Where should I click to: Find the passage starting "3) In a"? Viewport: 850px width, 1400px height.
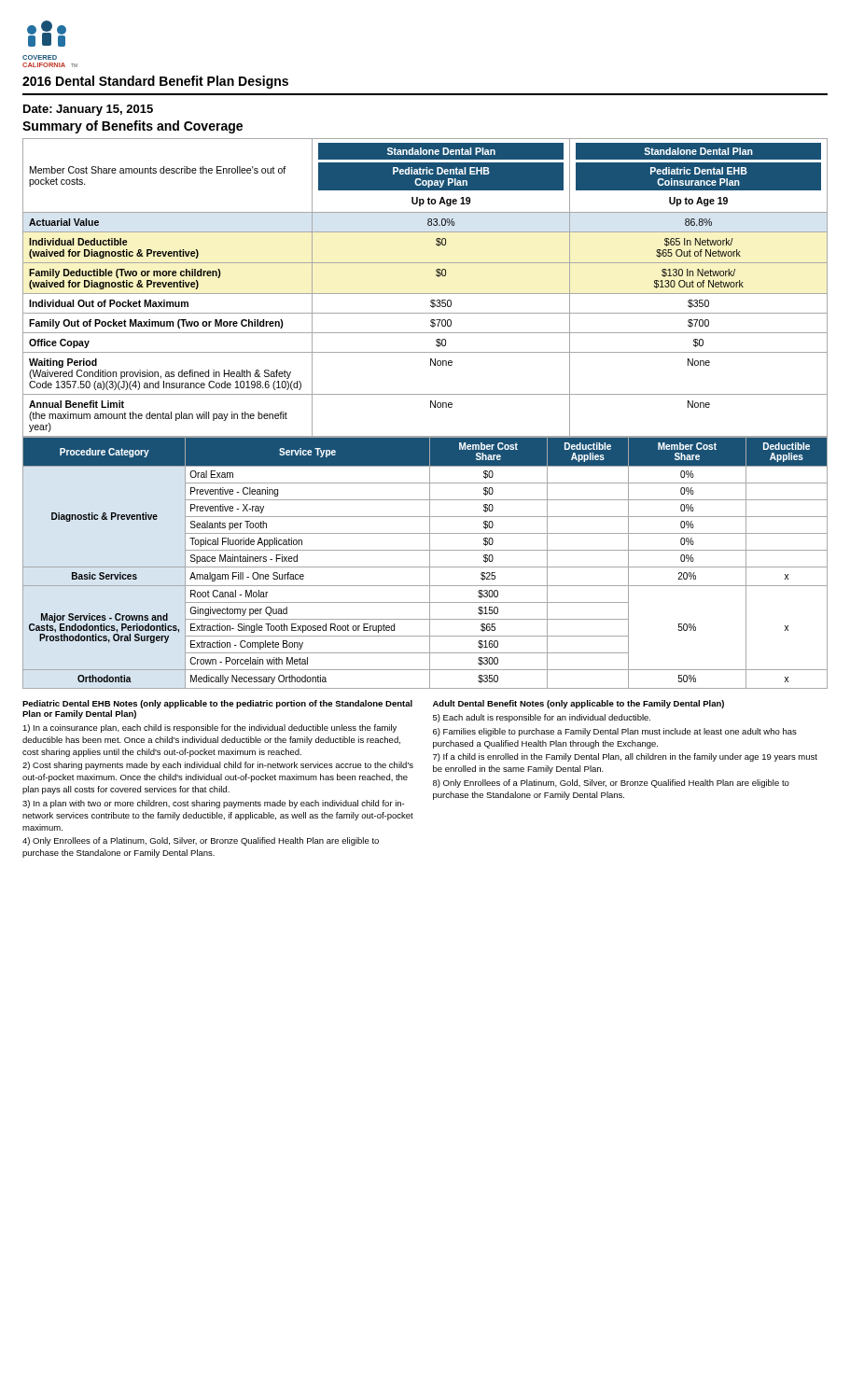(x=218, y=815)
